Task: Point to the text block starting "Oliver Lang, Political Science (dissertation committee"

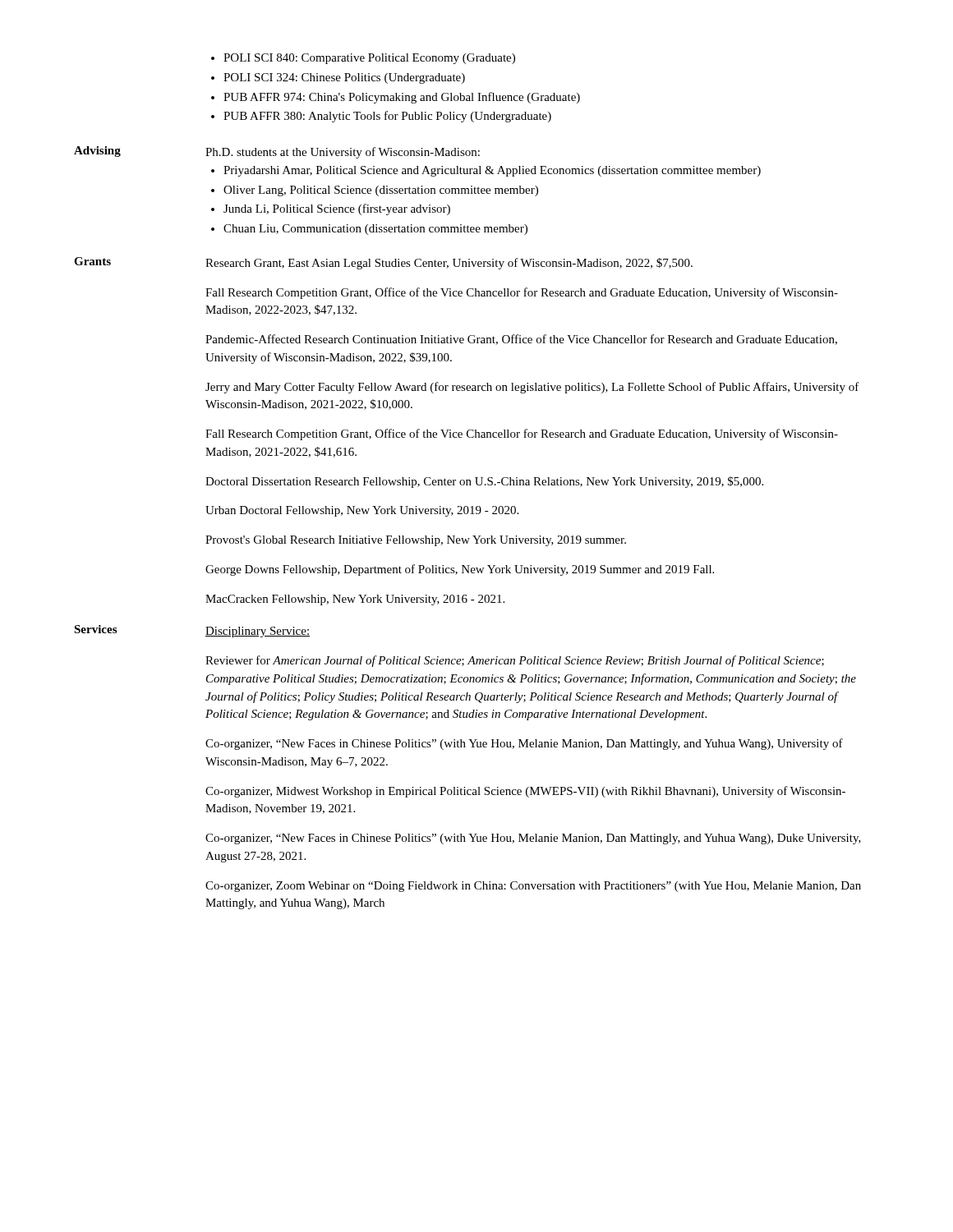Action: [381, 189]
